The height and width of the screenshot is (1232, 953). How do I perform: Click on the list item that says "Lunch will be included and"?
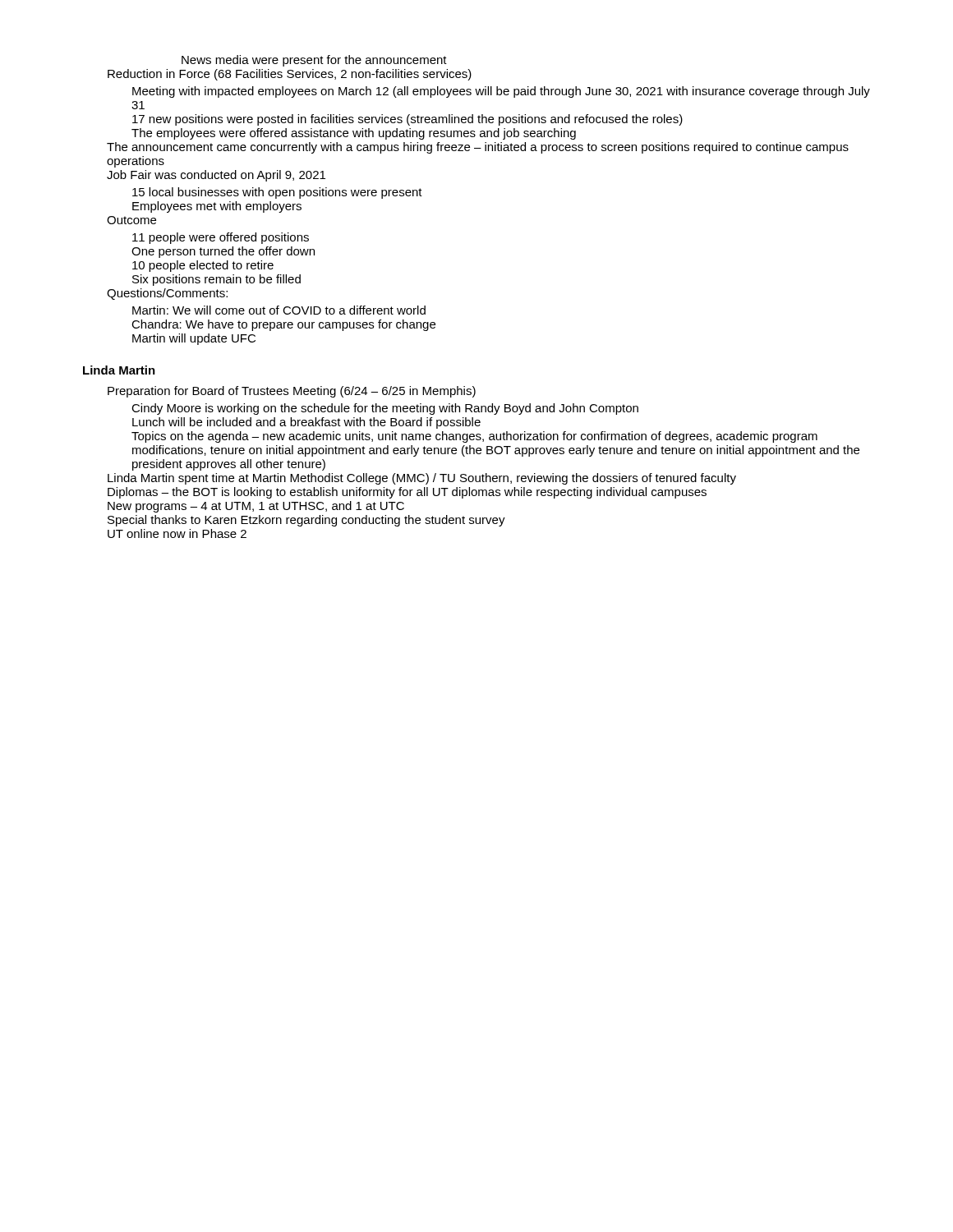[x=501, y=422]
